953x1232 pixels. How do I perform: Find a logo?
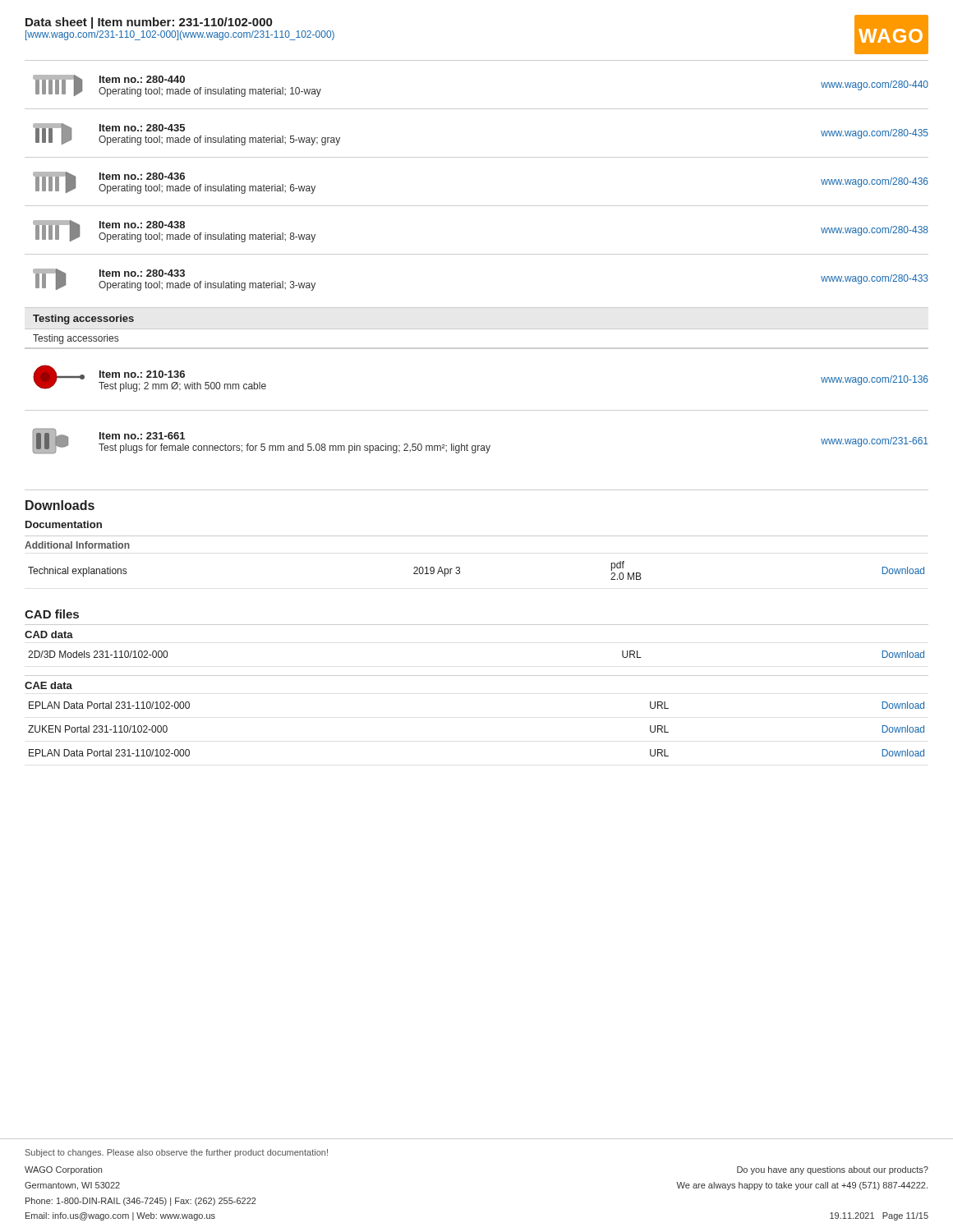pyautogui.click(x=891, y=36)
